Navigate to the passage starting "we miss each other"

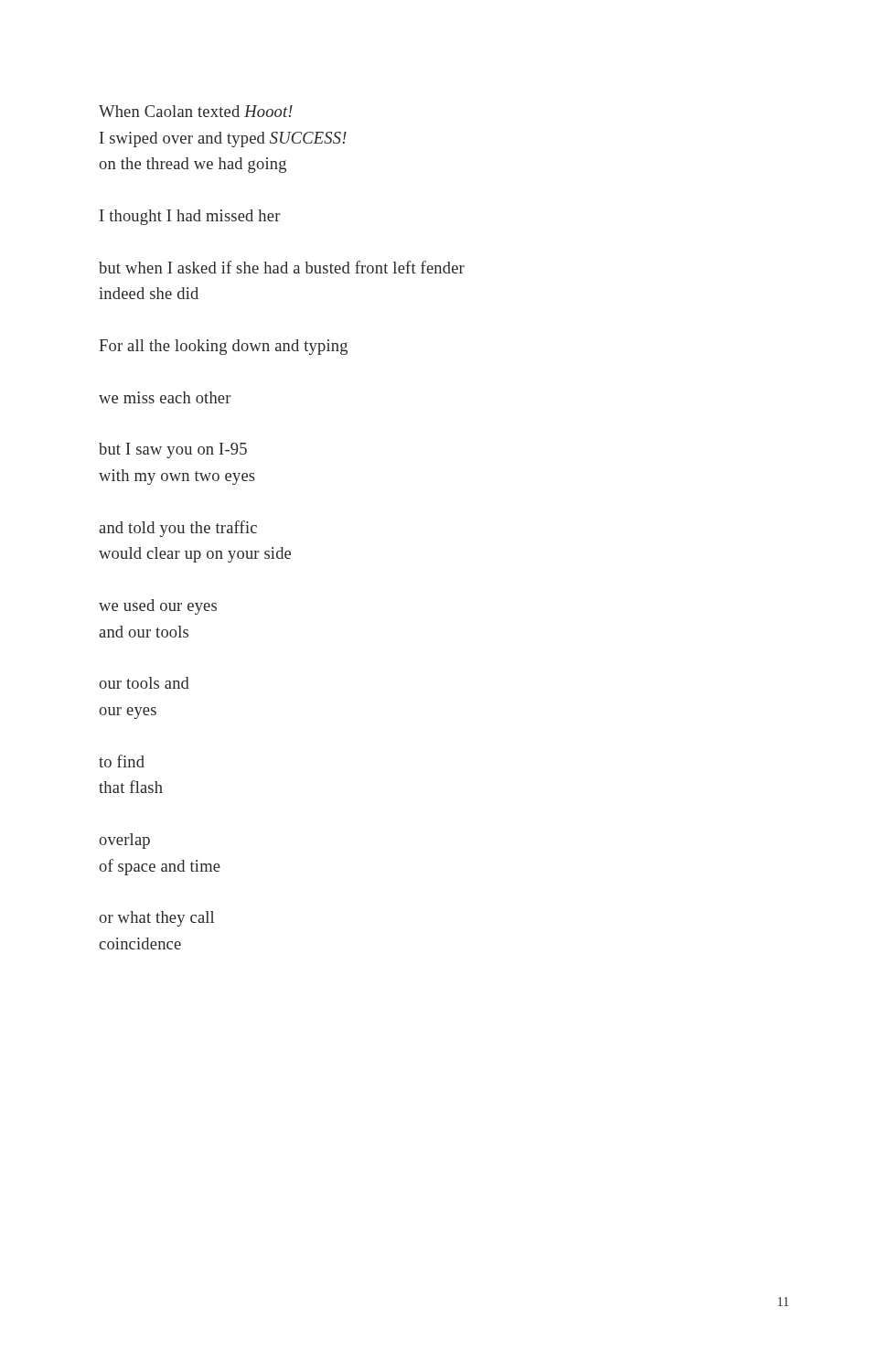click(165, 398)
